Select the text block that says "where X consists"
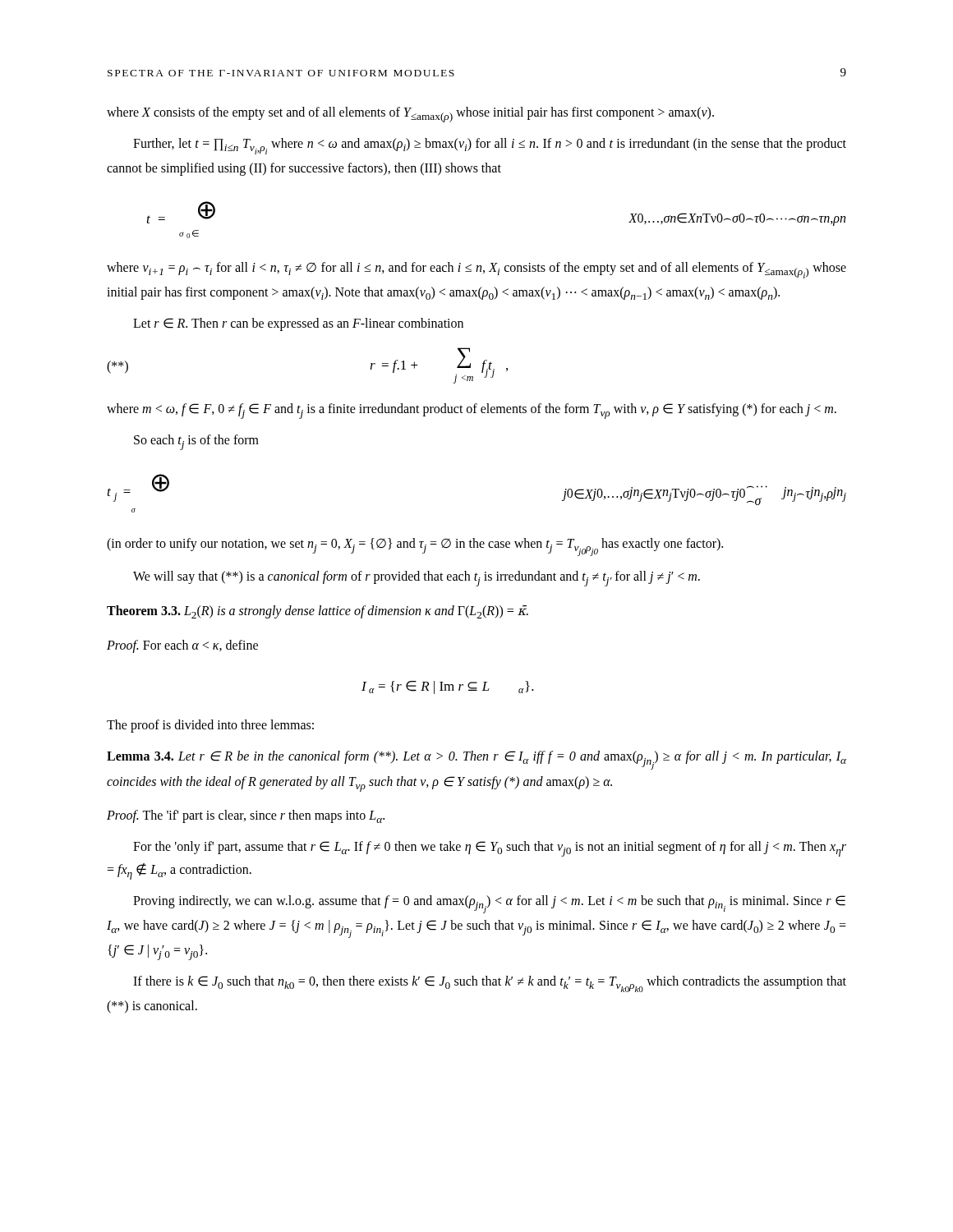This screenshot has height=1232, width=953. (476, 114)
